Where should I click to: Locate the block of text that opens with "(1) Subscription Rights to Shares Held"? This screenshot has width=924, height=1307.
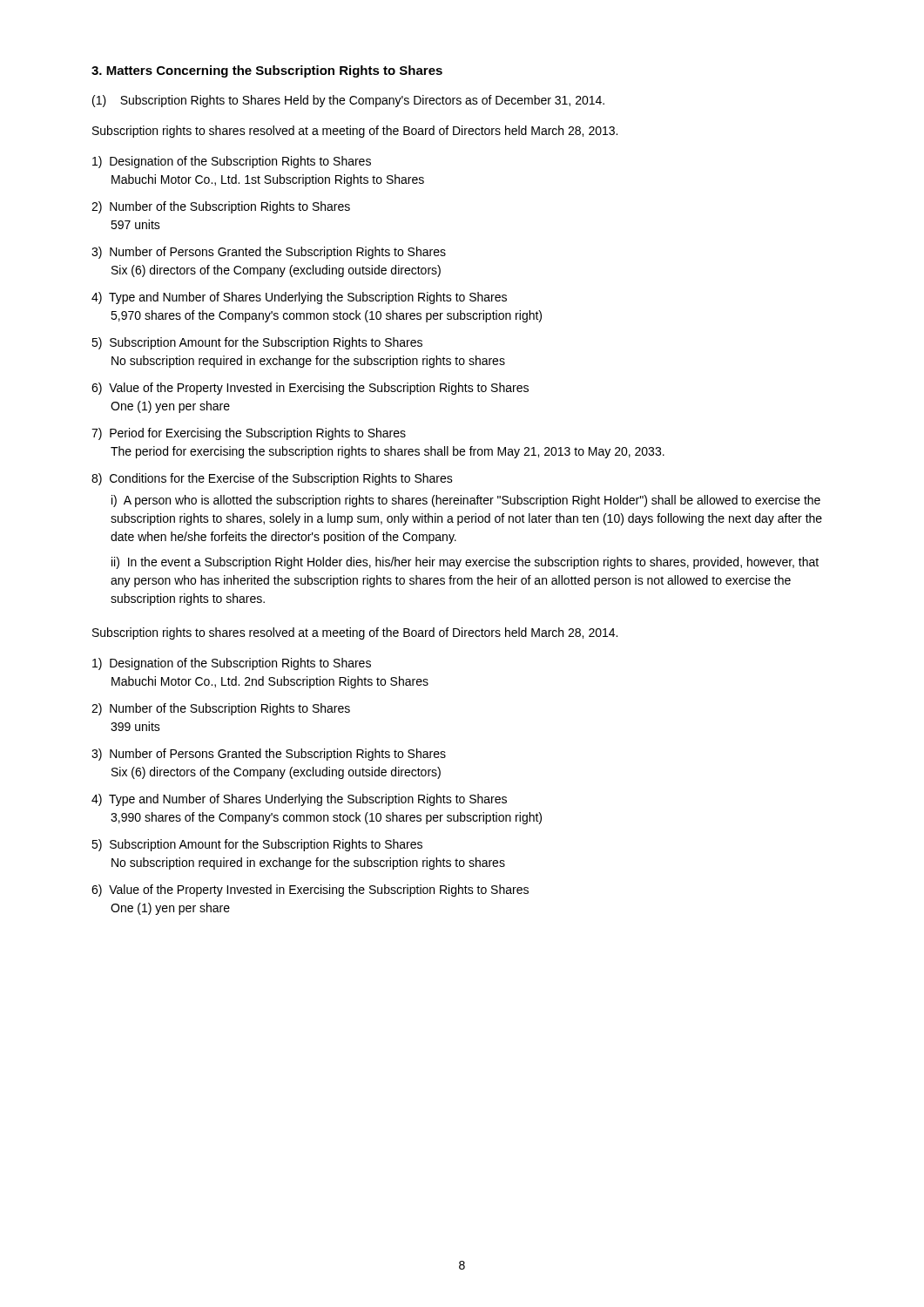click(x=348, y=100)
